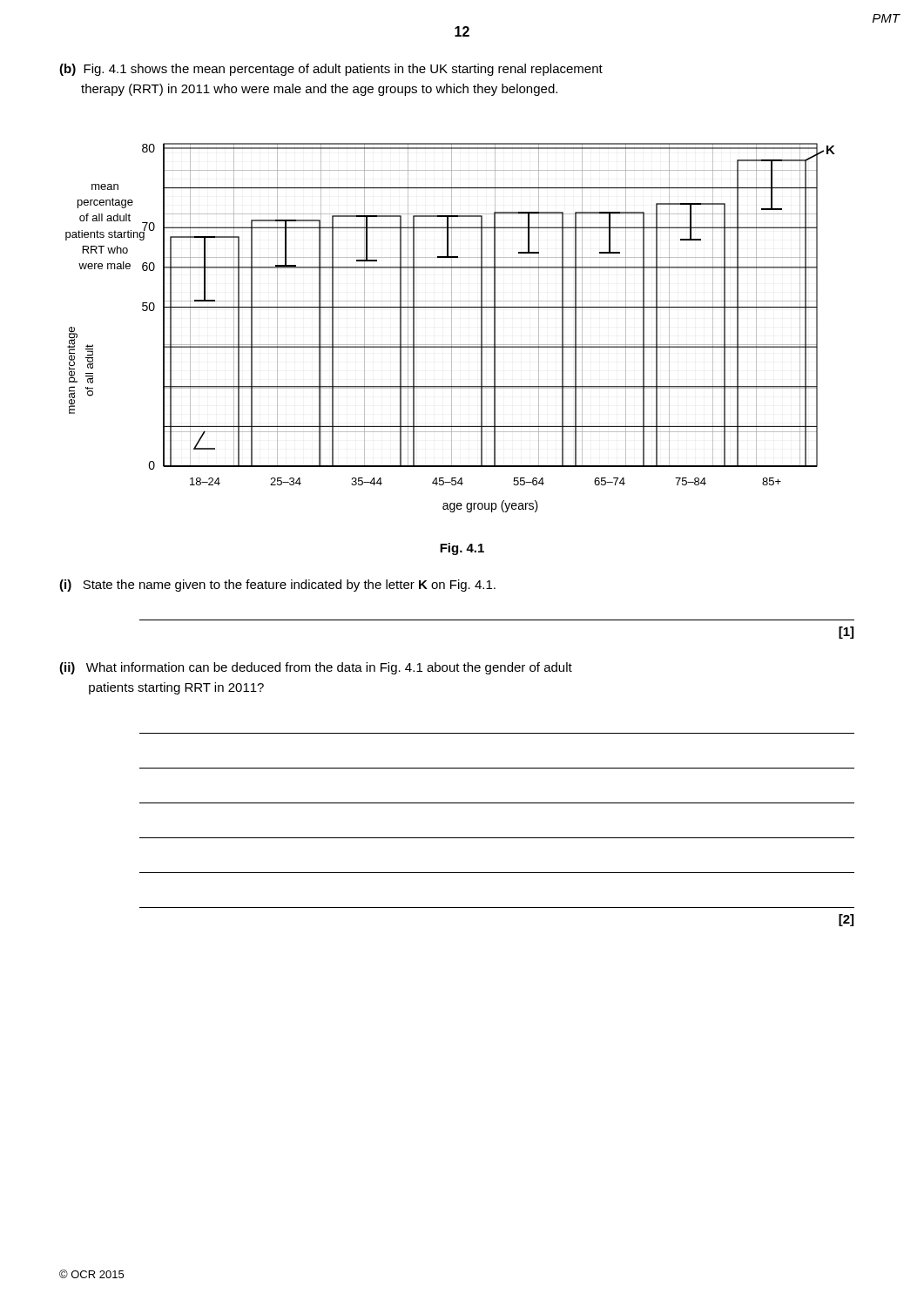
Task: Select a bar chart
Action: (x=468, y=332)
